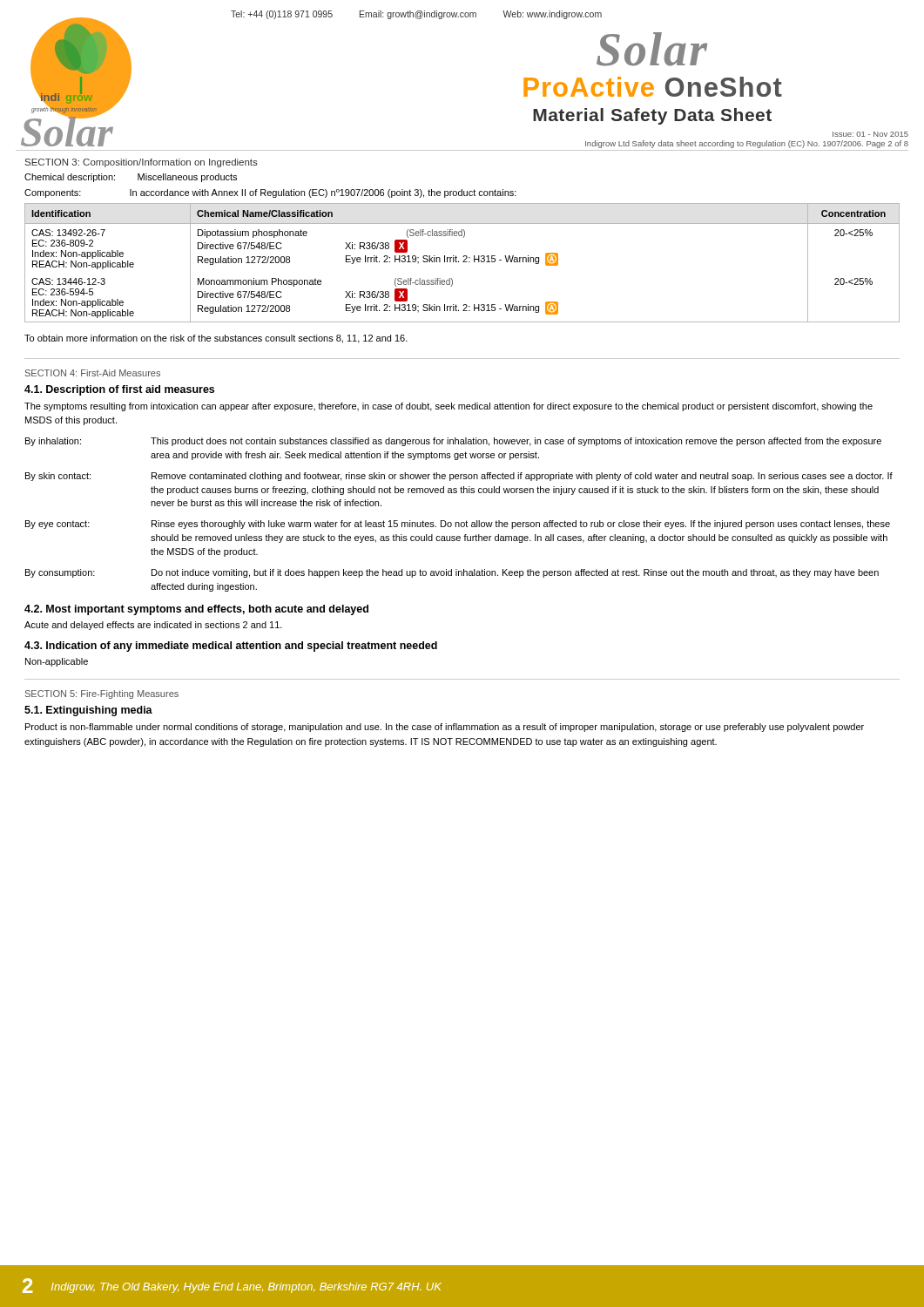924x1307 pixels.
Task: Click on the passage starting "By consumption: Do not induce vomiting,"
Action: click(x=462, y=580)
